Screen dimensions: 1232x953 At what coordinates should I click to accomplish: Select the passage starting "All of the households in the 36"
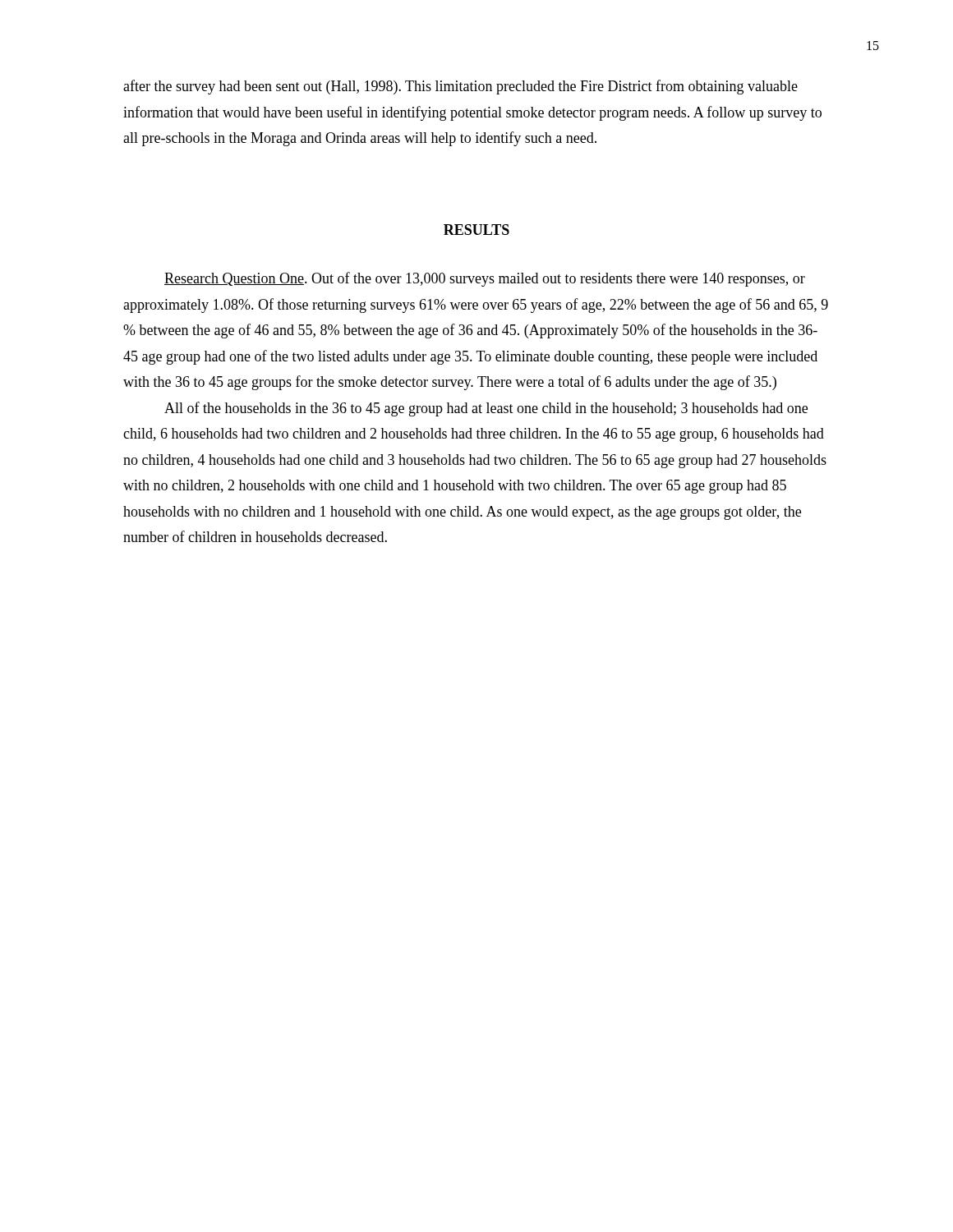point(476,473)
